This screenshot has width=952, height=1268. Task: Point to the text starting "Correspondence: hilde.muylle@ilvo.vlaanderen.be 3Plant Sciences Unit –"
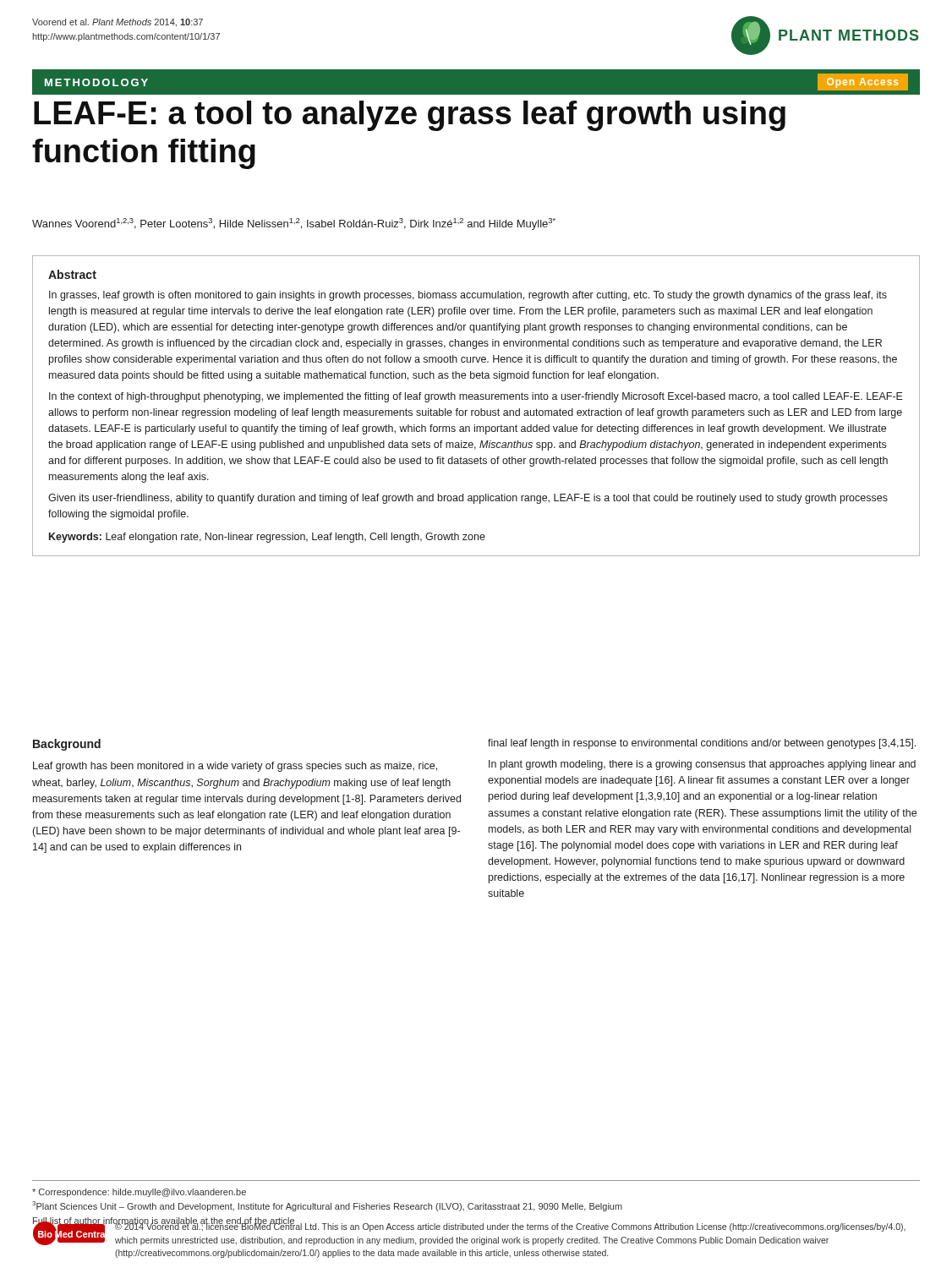[327, 1206]
